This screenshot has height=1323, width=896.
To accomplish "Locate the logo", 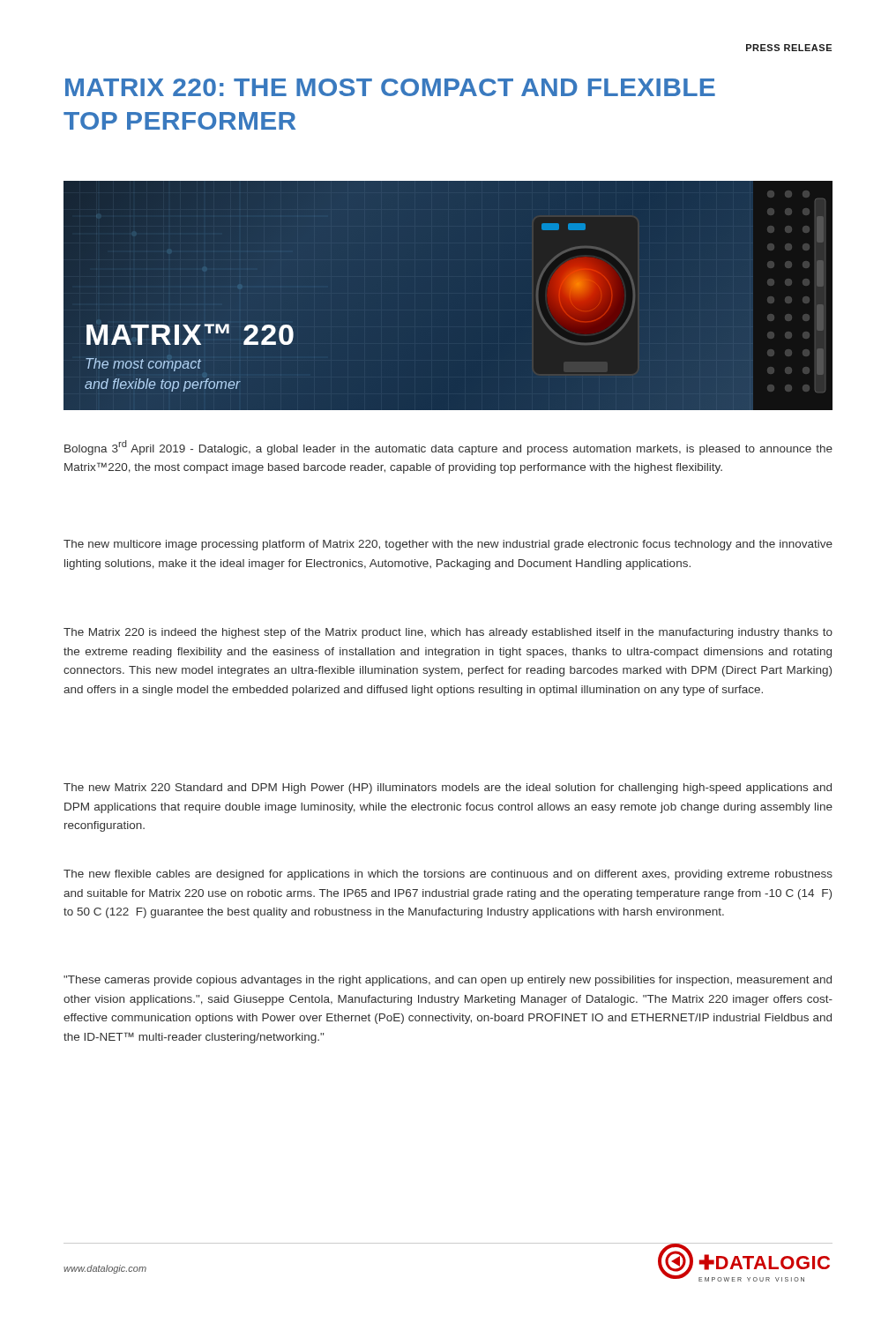I will point(744,1263).
